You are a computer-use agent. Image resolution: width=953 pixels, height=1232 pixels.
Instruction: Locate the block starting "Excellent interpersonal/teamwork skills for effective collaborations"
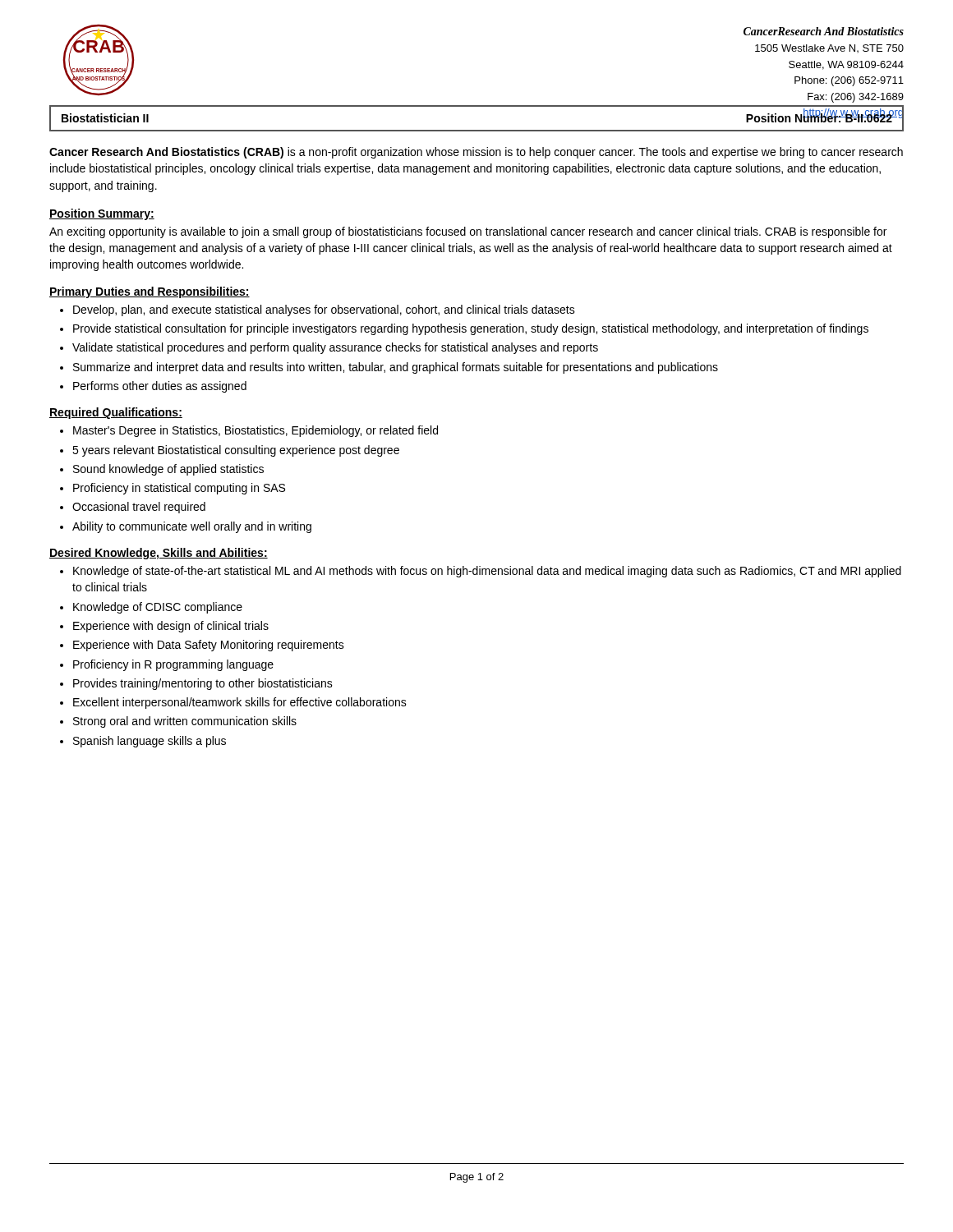point(239,702)
